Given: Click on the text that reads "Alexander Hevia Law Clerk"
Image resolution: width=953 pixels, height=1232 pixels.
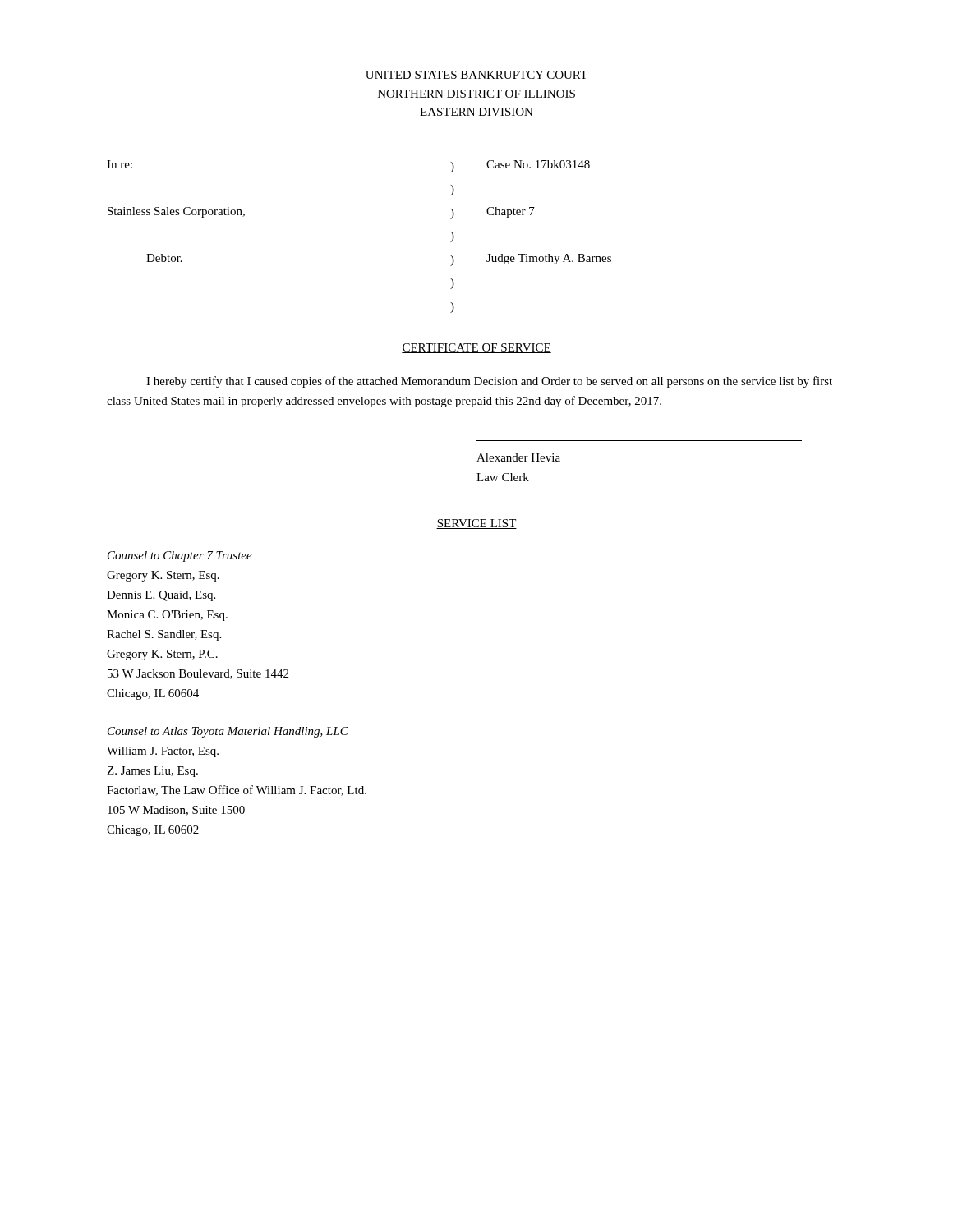Looking at the screenshot, I should [518, 457].
